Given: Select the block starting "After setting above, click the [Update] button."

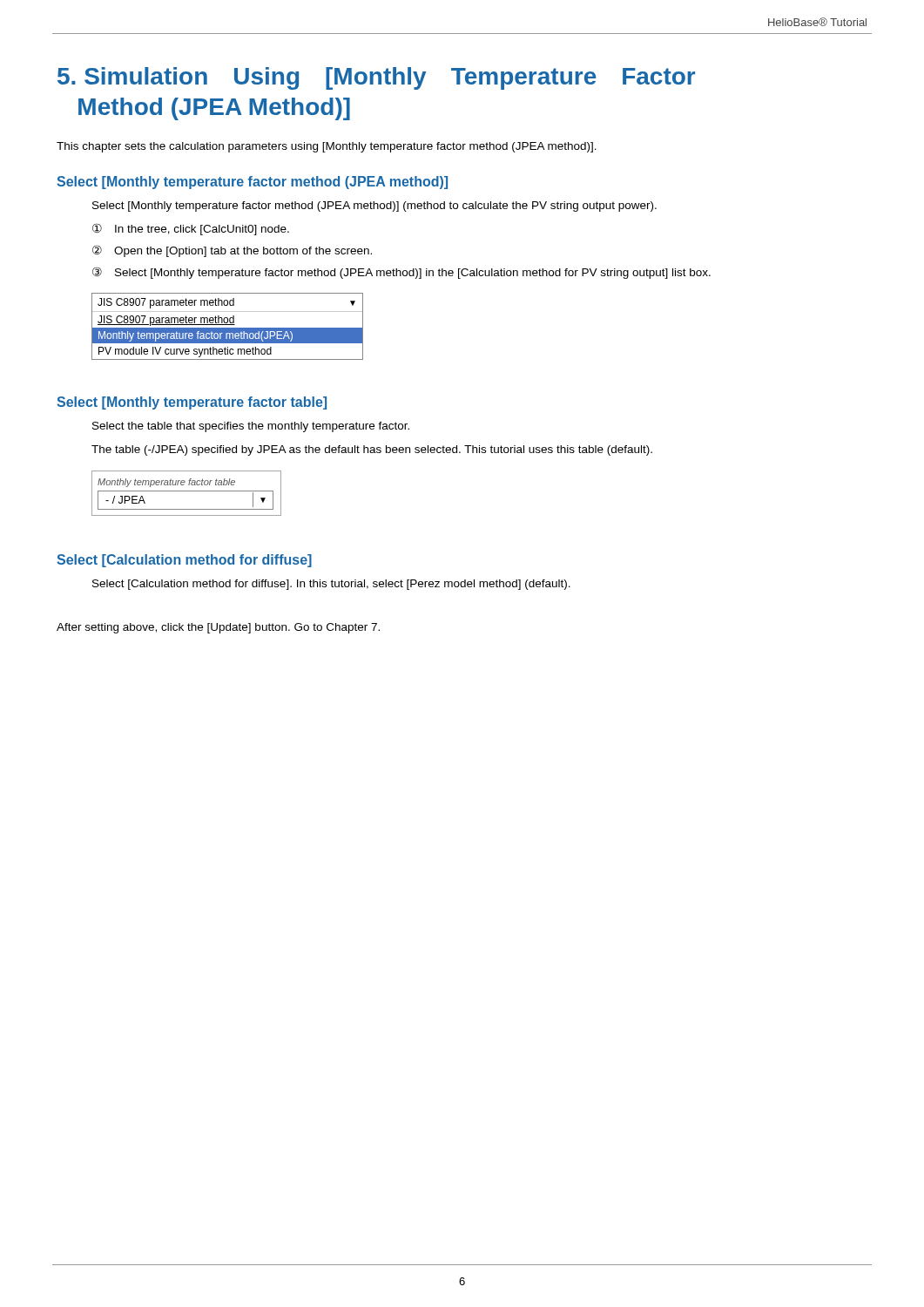Looking at the screenshot, I should [219, 627].
